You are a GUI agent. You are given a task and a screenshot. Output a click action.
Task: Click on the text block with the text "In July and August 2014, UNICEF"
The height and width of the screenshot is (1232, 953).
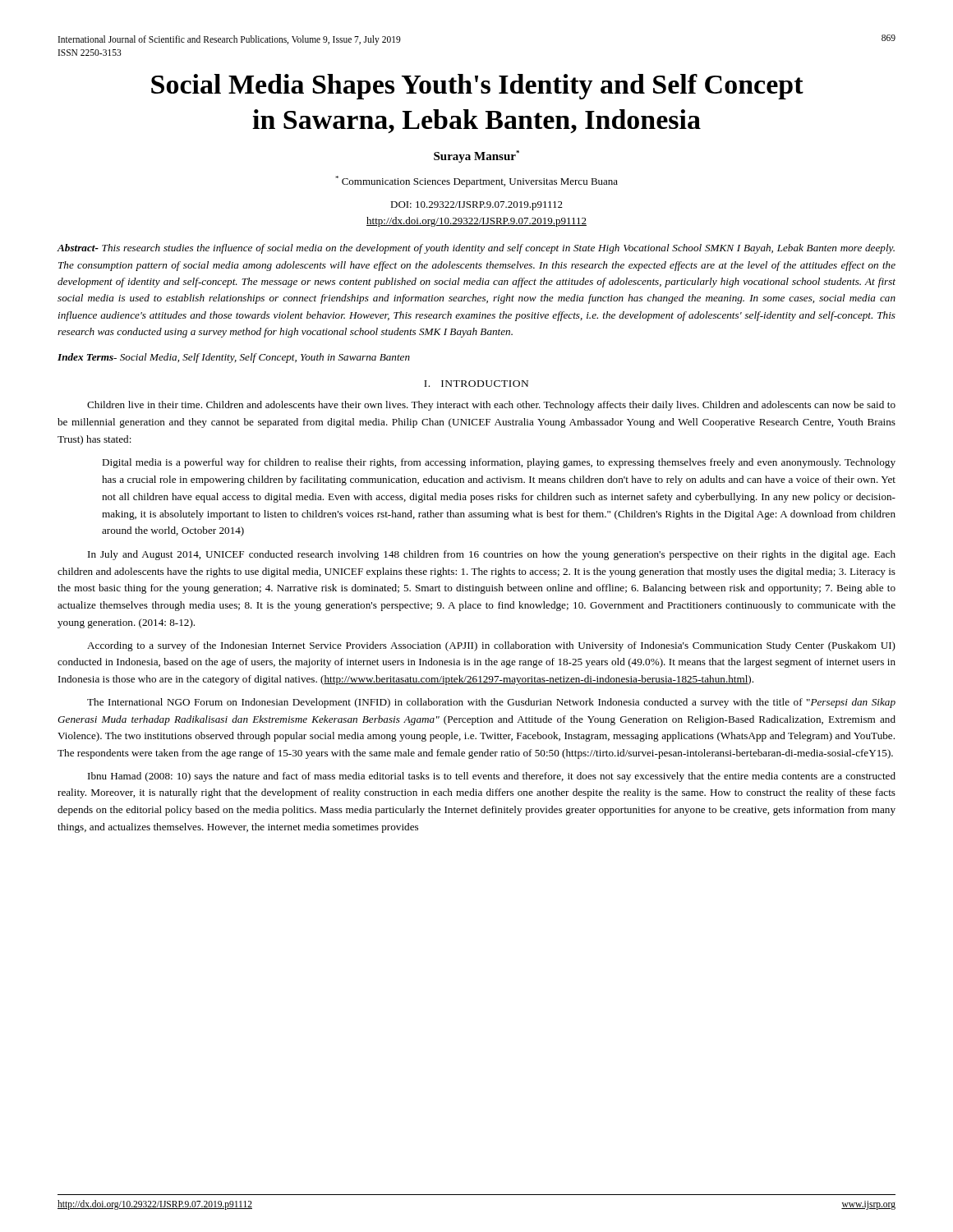pyautogui.click(x=476, y=691)
